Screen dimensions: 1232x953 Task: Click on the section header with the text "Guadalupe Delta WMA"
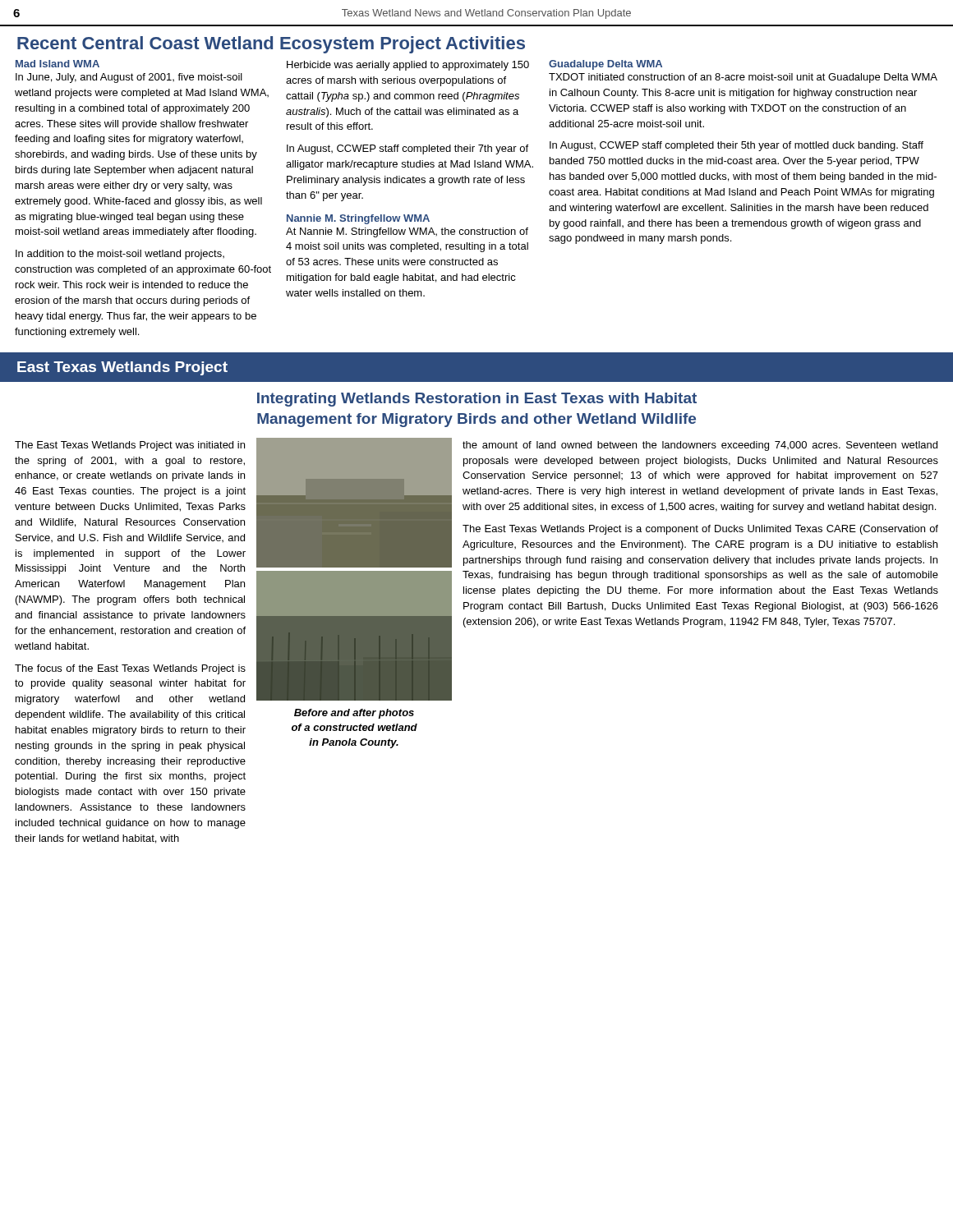point(606,64)
